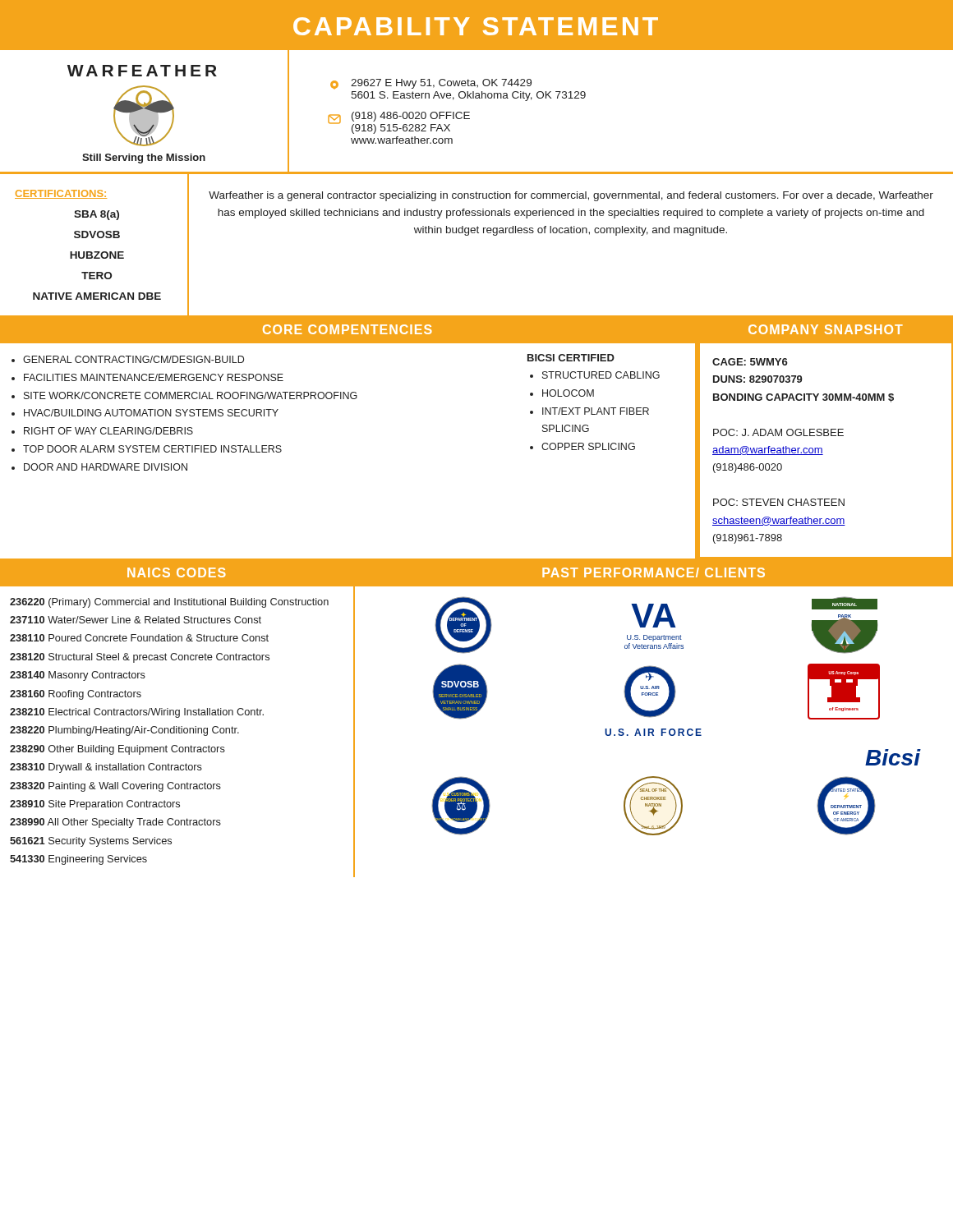Select the list item with the text "GENERAL CONTRACTING/CM/DESIGN-BUILD"
Screen dimensions: 1232x953
(x=134, y=360)
